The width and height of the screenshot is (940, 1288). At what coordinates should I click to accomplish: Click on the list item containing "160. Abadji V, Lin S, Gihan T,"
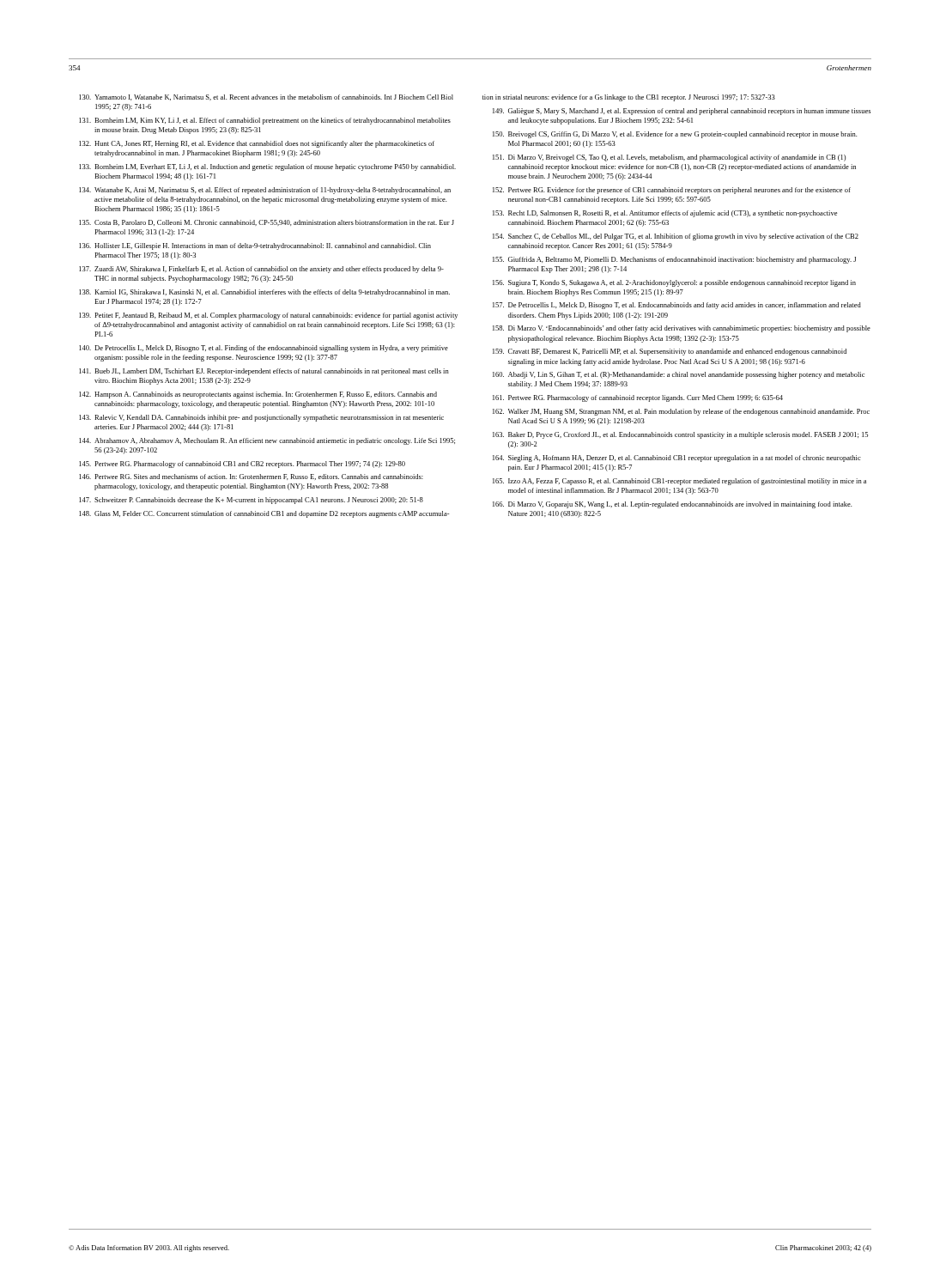click(x=677, y=380)
